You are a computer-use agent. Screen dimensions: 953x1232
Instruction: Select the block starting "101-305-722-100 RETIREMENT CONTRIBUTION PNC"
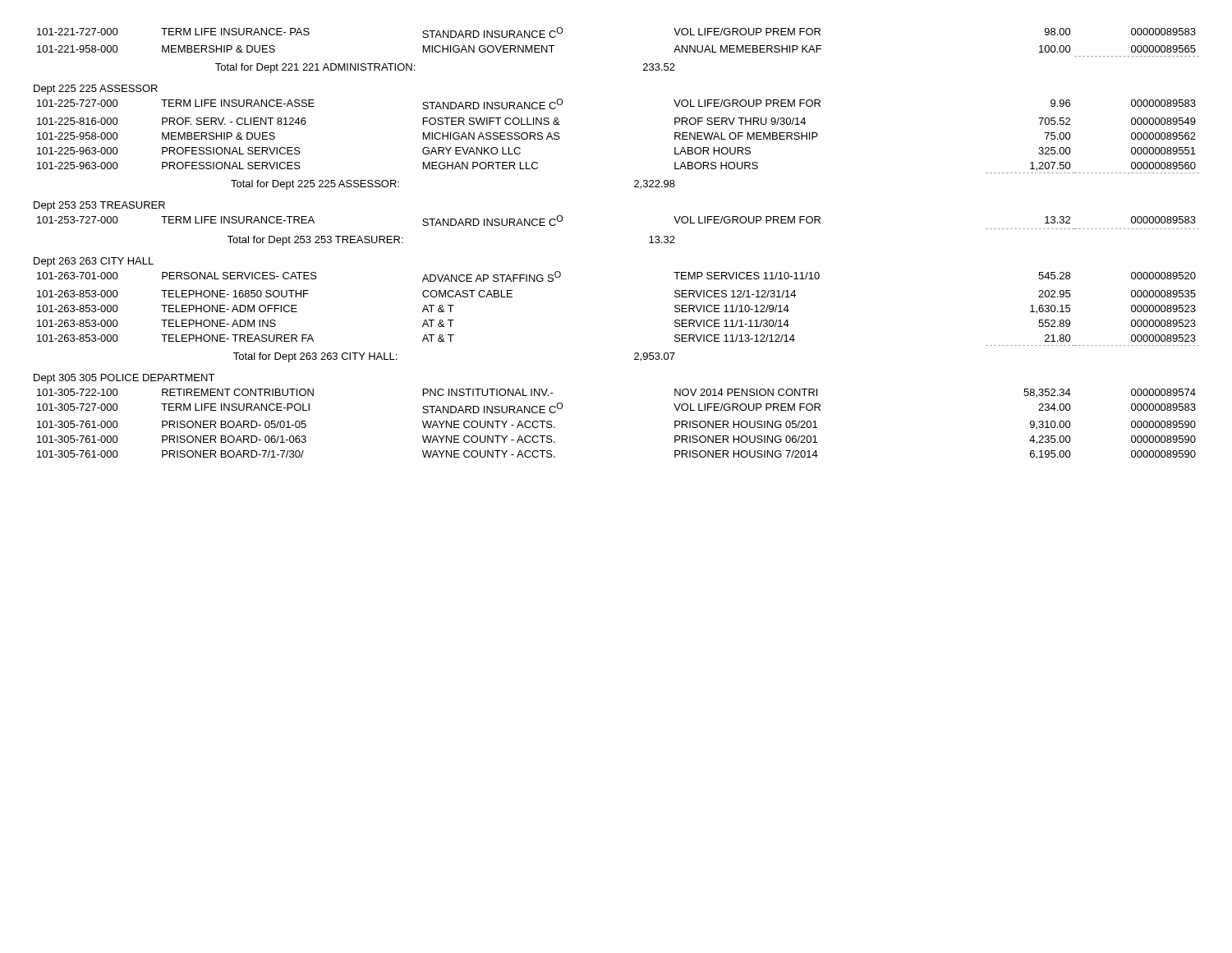[x=81, y=394]
